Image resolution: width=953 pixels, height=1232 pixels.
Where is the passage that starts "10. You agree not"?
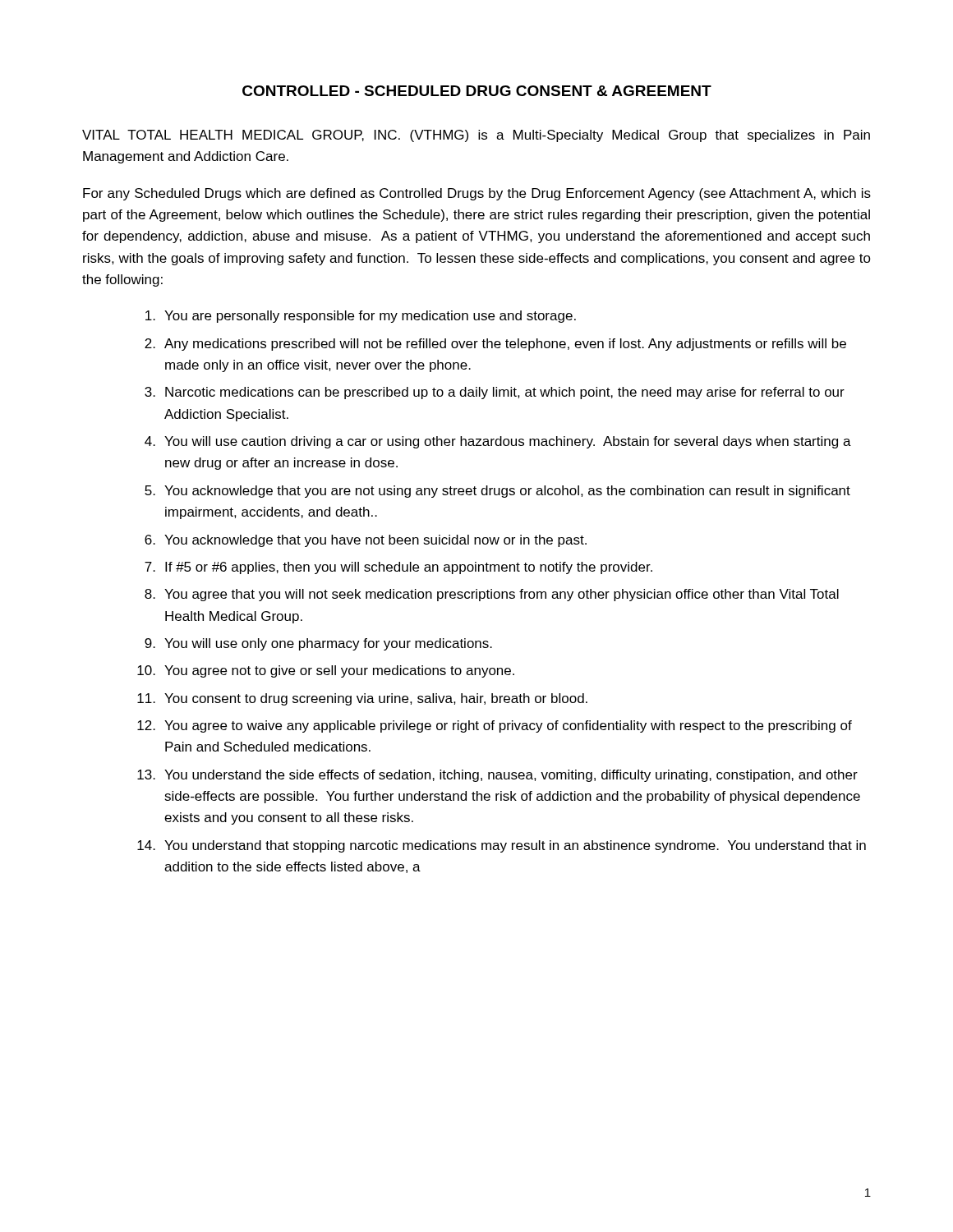[501, 671]
